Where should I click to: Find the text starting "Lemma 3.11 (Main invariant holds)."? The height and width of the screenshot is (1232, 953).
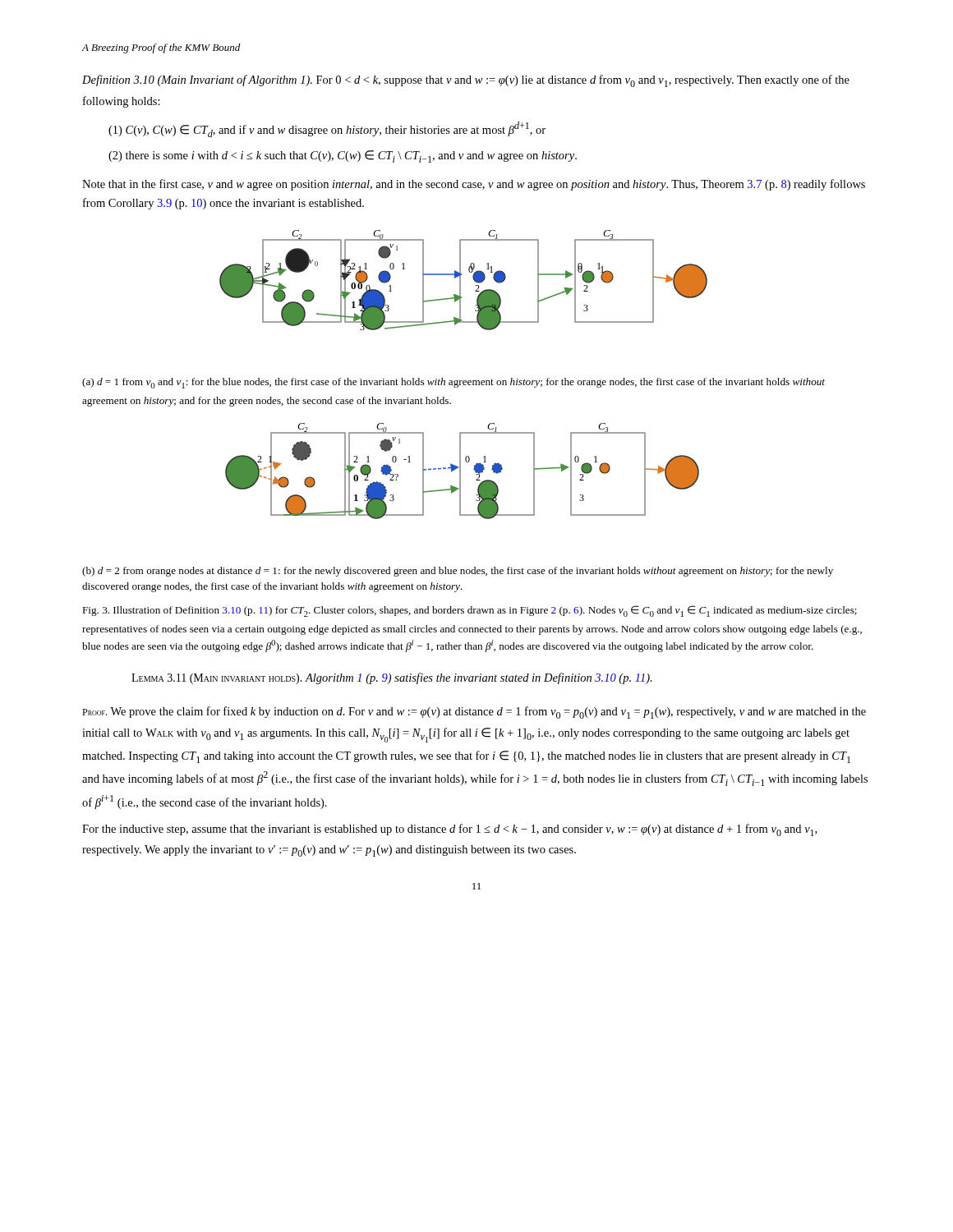coord(392,678)
